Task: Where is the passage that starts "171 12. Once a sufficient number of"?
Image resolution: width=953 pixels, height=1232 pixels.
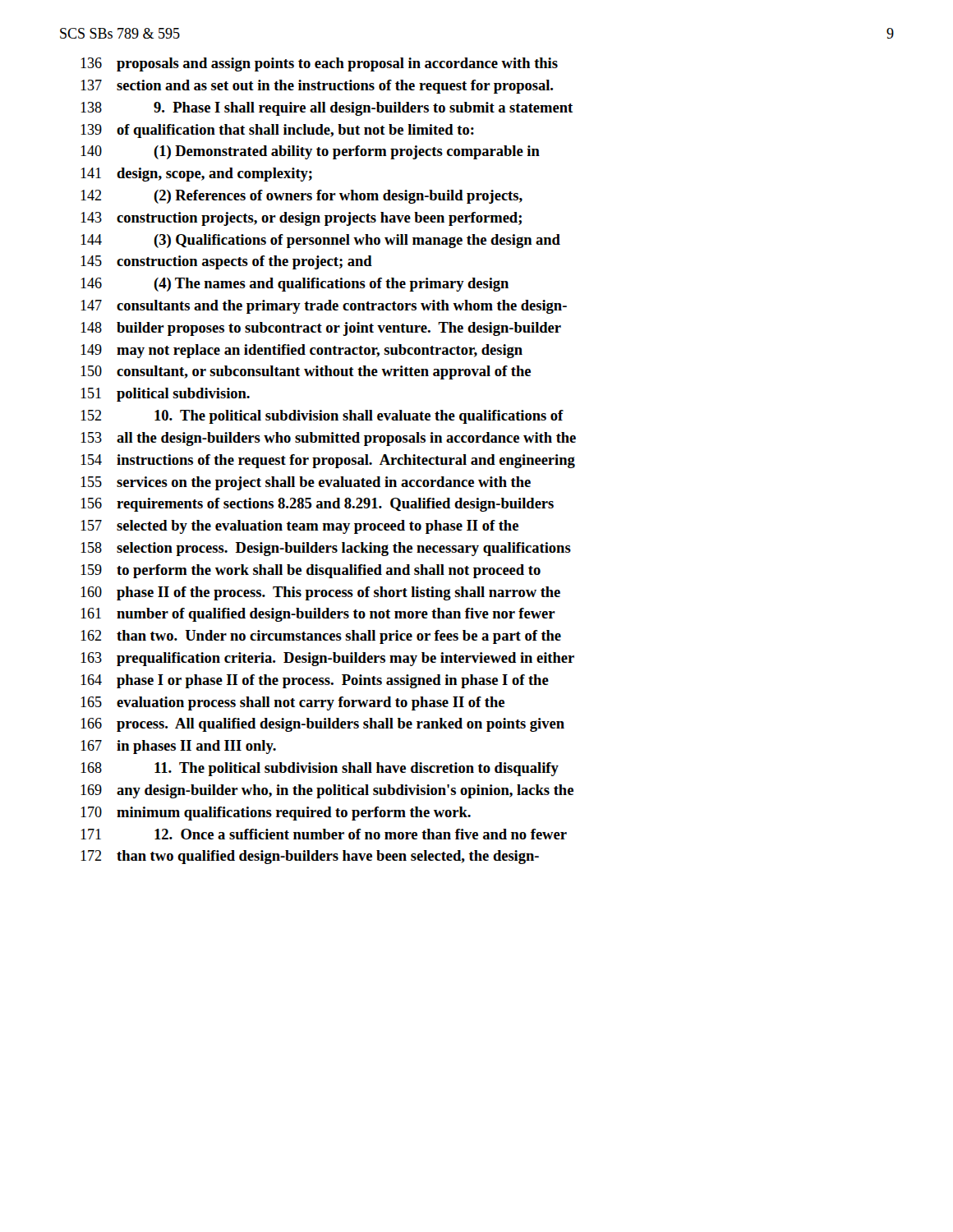Action: coord(476,845)
